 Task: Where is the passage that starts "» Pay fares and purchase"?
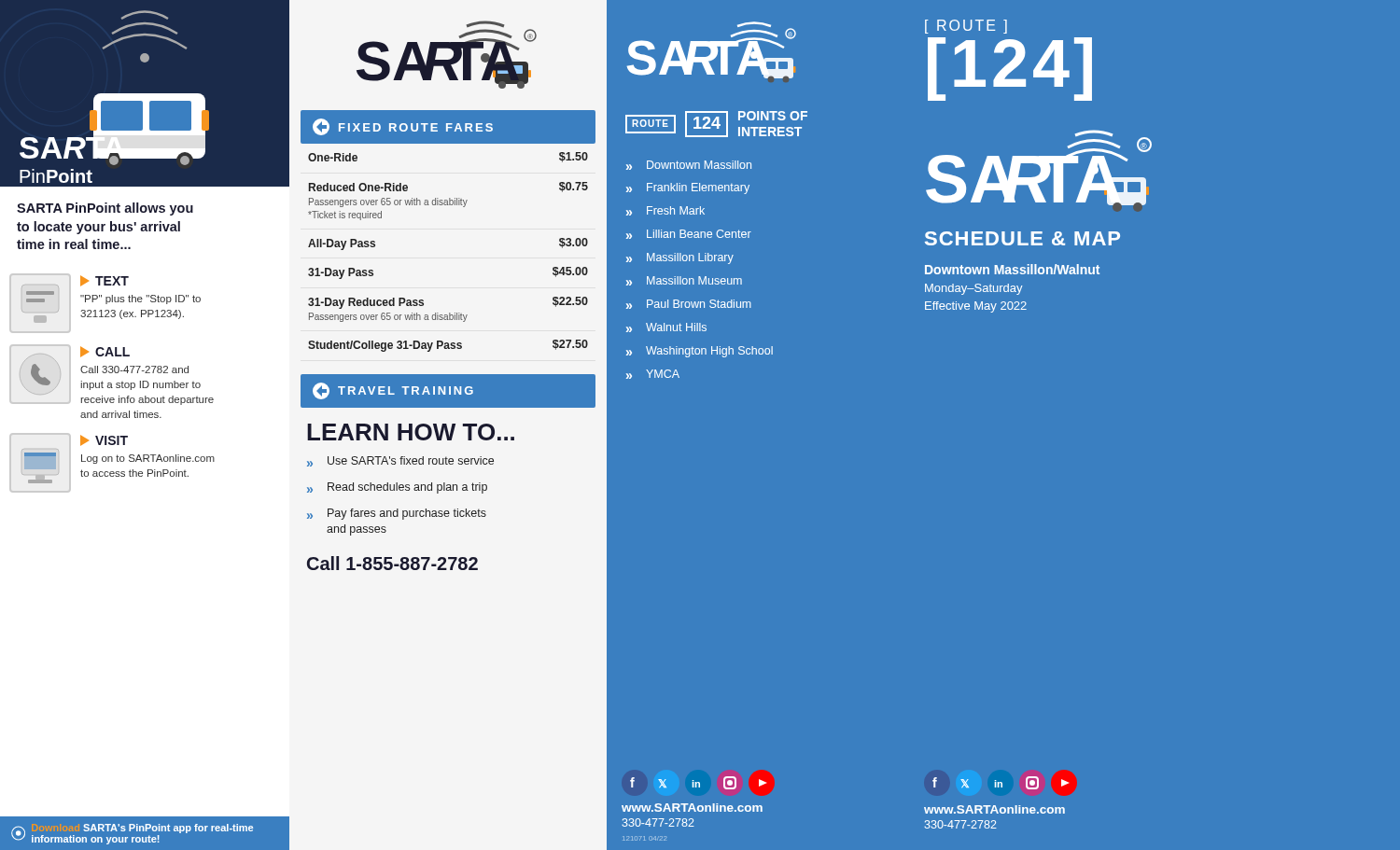396,522
